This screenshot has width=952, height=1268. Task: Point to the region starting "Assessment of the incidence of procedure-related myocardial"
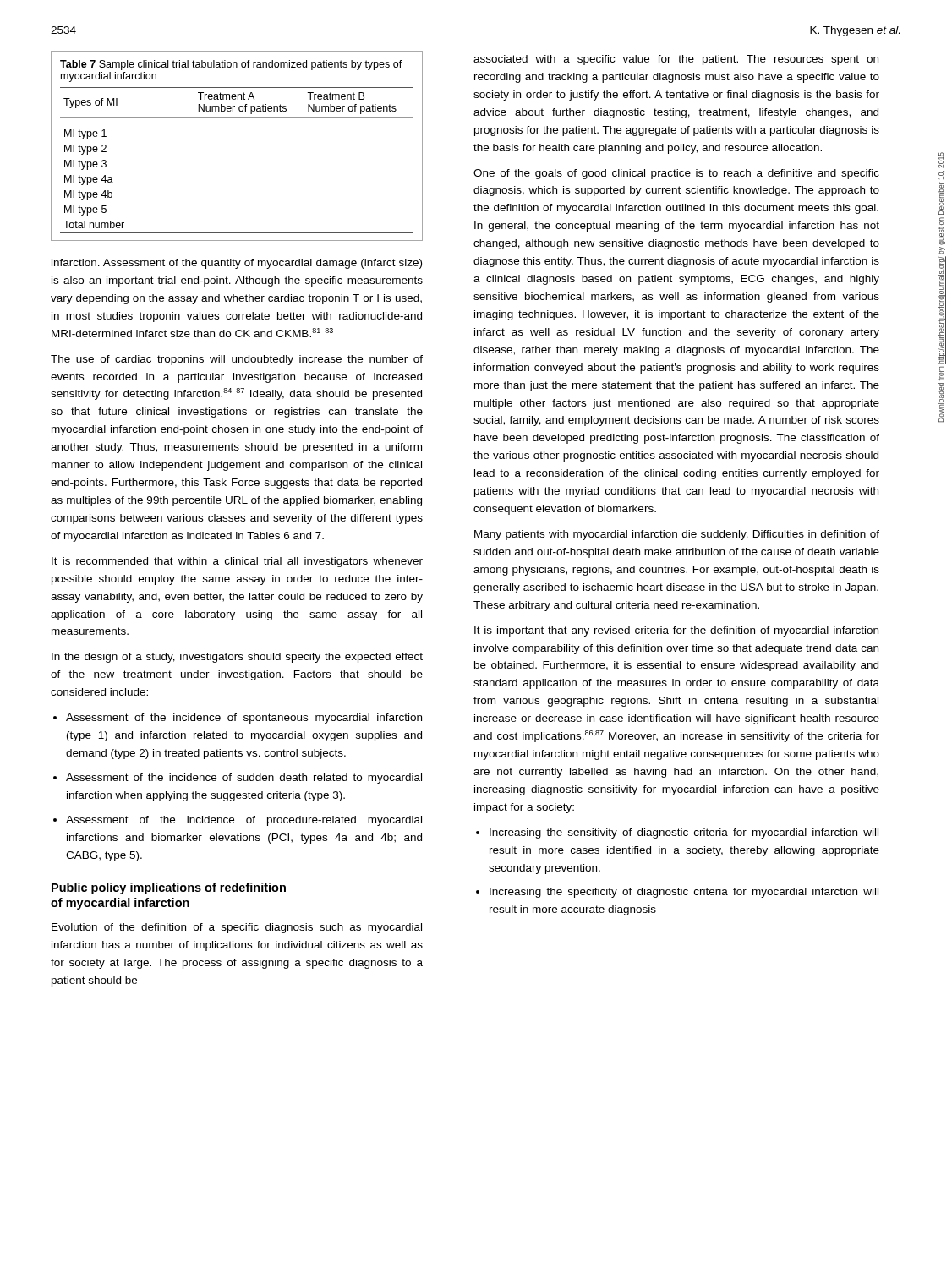pos(244,837)
